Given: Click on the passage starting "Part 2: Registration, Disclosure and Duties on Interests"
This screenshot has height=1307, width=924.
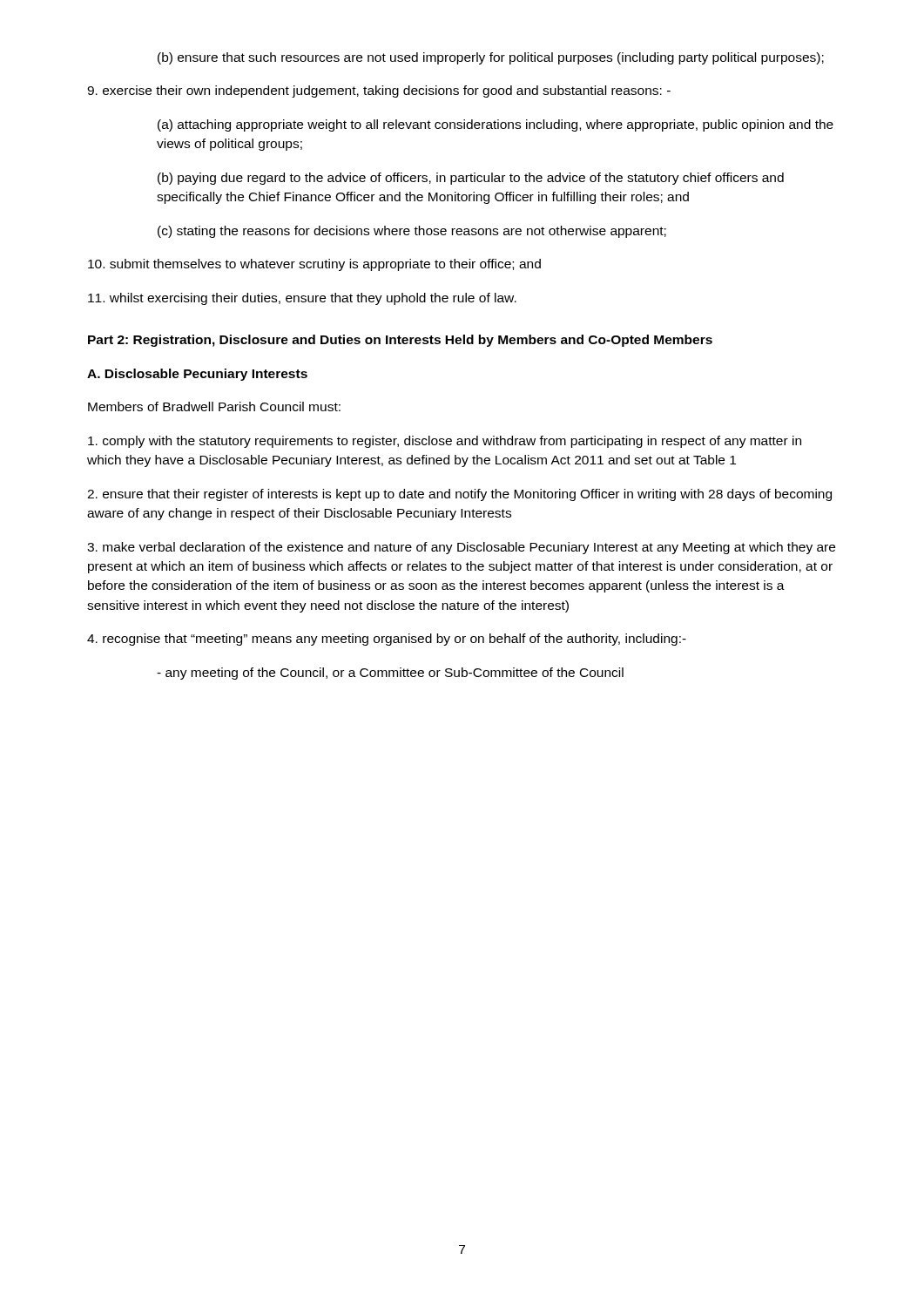Looking at the screenshot, I should [462, 340].
